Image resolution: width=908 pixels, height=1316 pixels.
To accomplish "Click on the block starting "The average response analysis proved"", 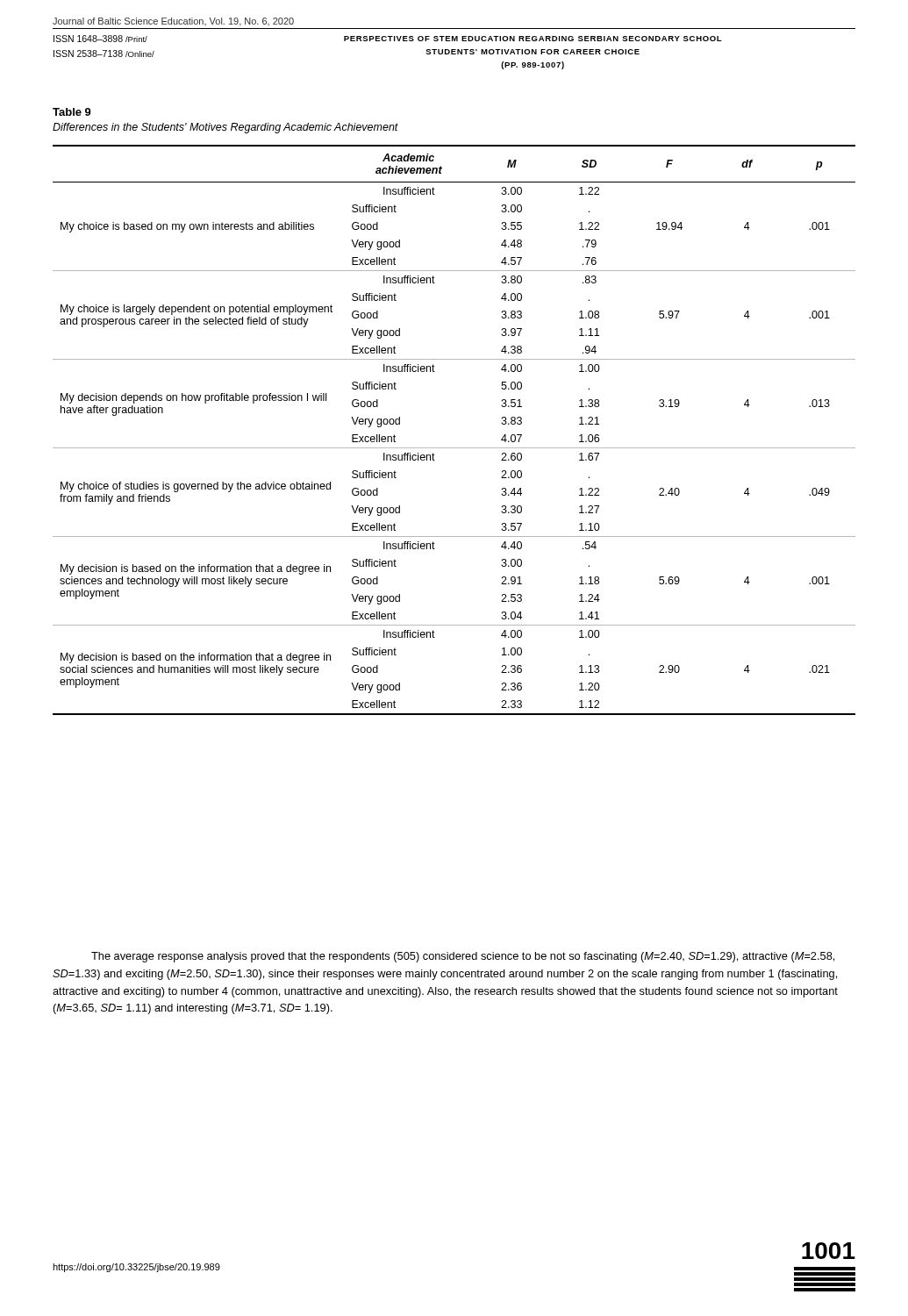I will [445, 982].
